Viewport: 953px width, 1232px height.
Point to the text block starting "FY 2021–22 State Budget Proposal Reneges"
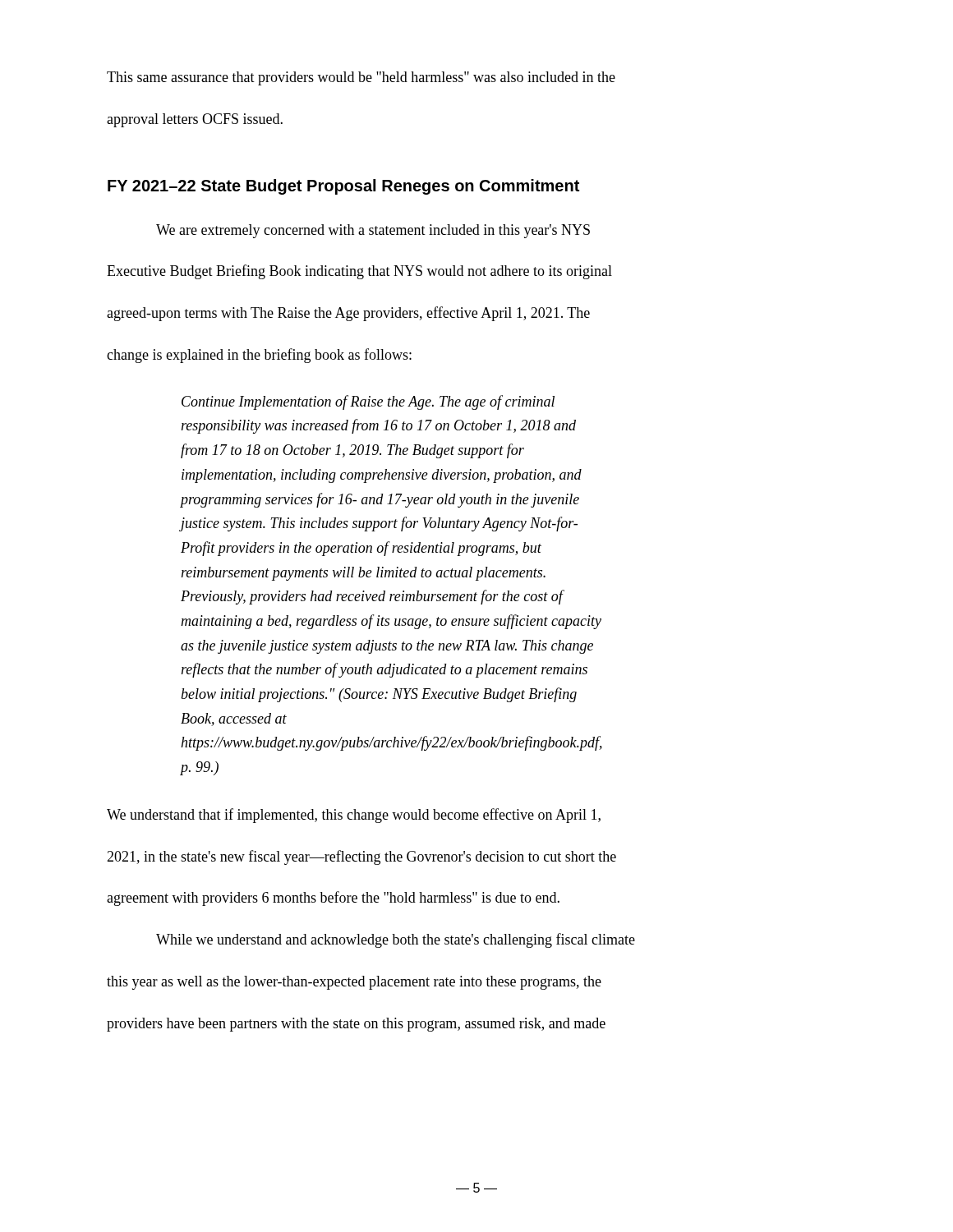[343, 185]
